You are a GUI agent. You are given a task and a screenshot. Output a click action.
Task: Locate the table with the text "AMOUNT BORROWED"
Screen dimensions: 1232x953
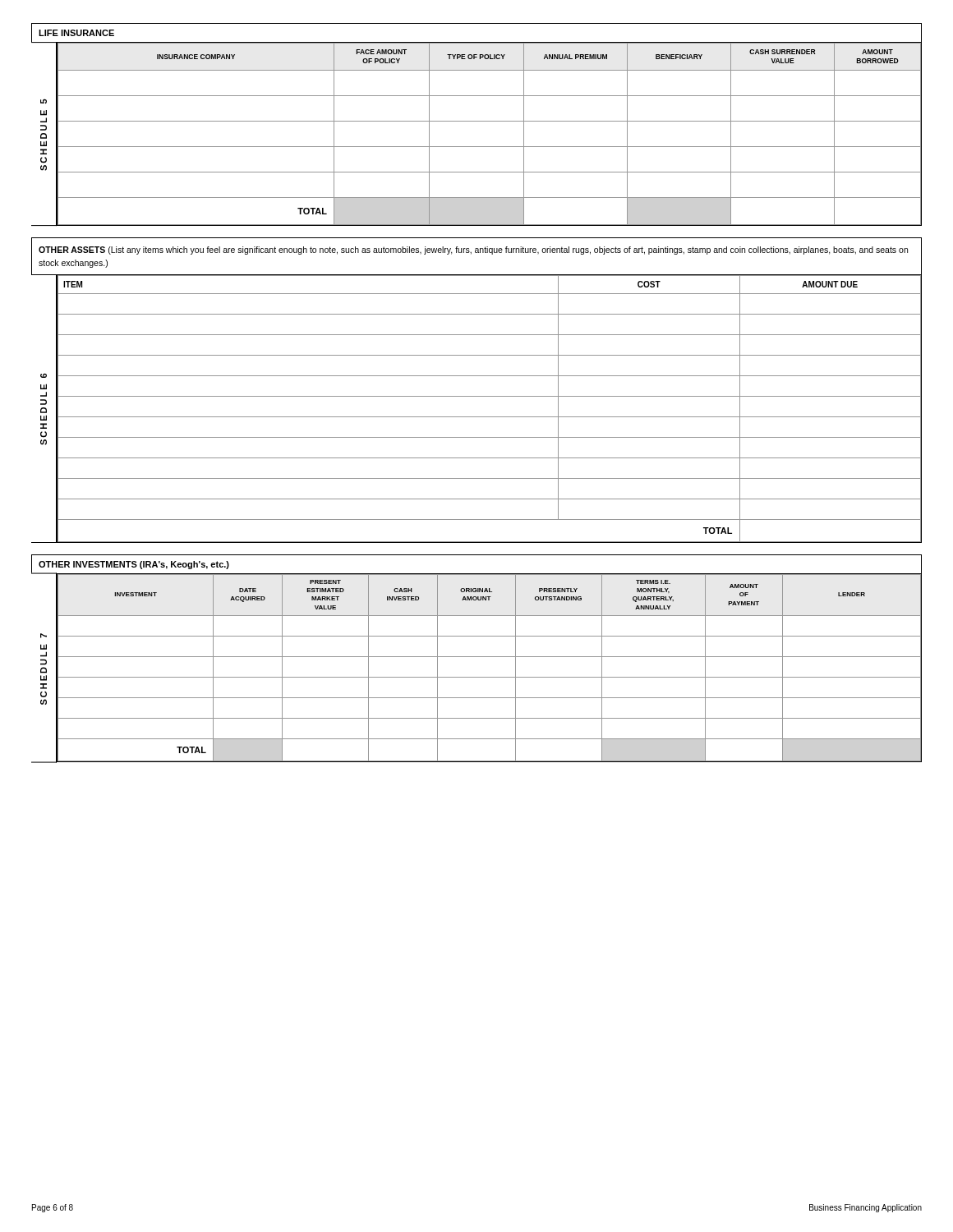[x=476, y=134]
